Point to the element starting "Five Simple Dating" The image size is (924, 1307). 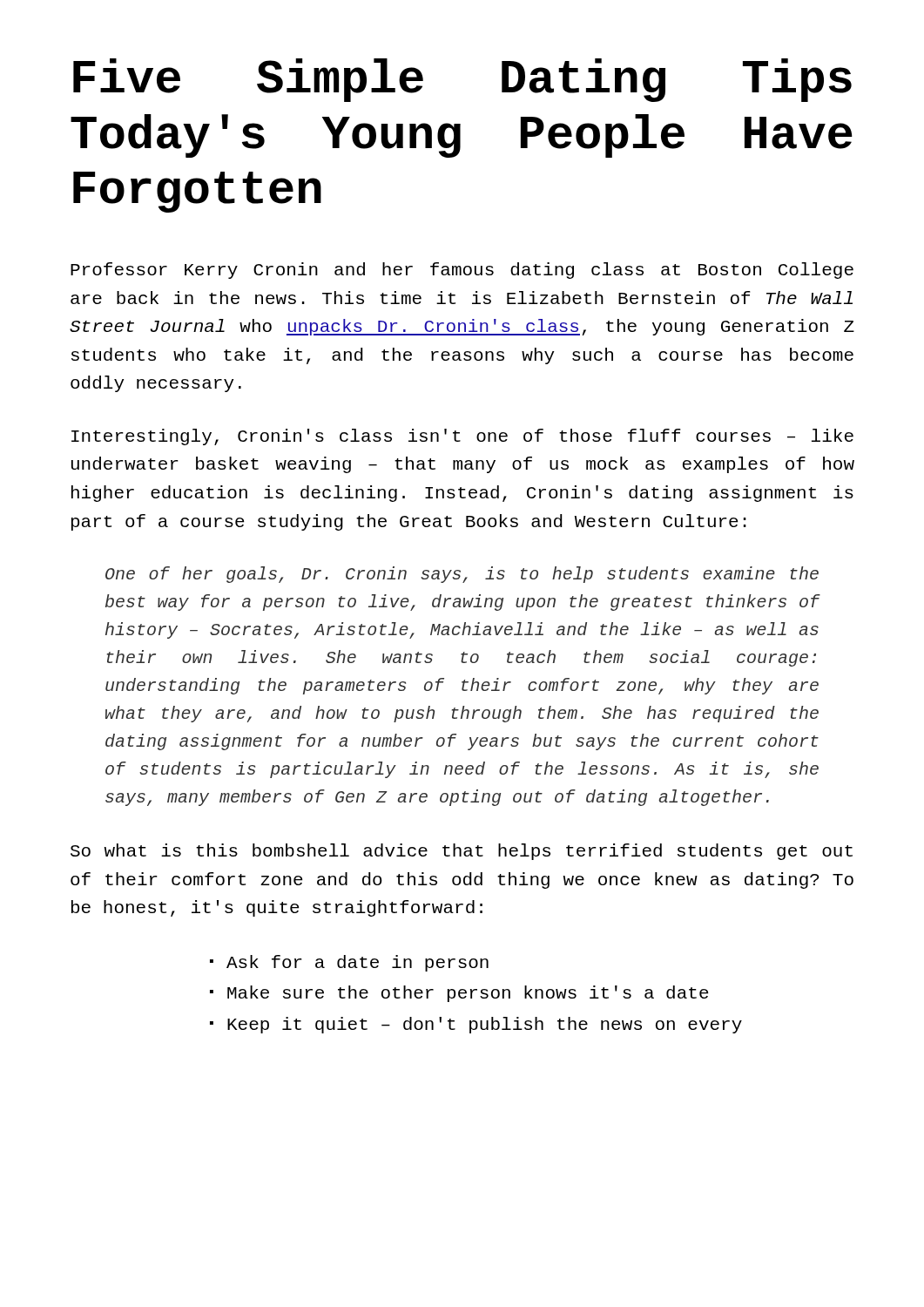(x=462, y=135)
